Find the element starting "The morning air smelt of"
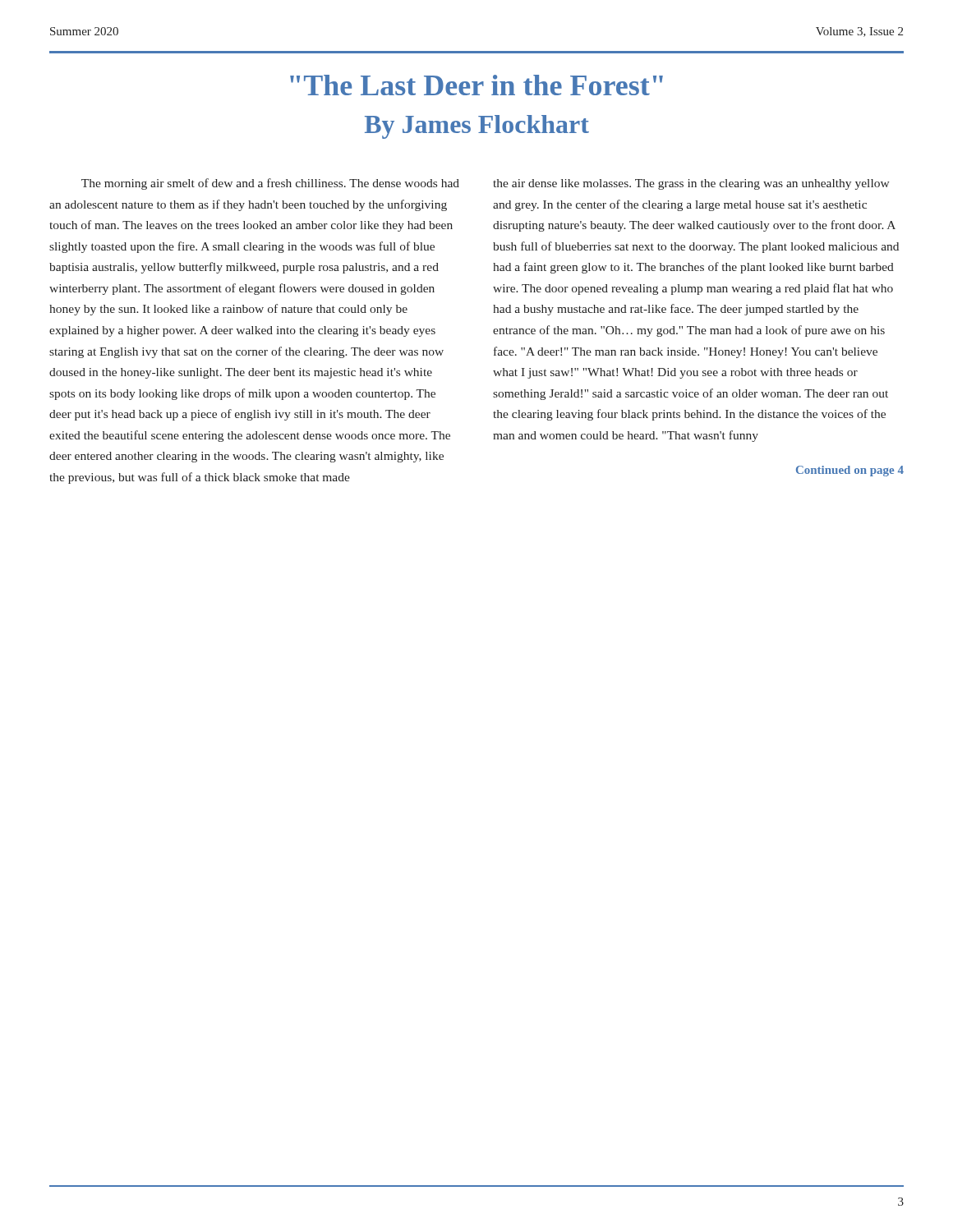 pyautogui.click(x=255, y=330)
